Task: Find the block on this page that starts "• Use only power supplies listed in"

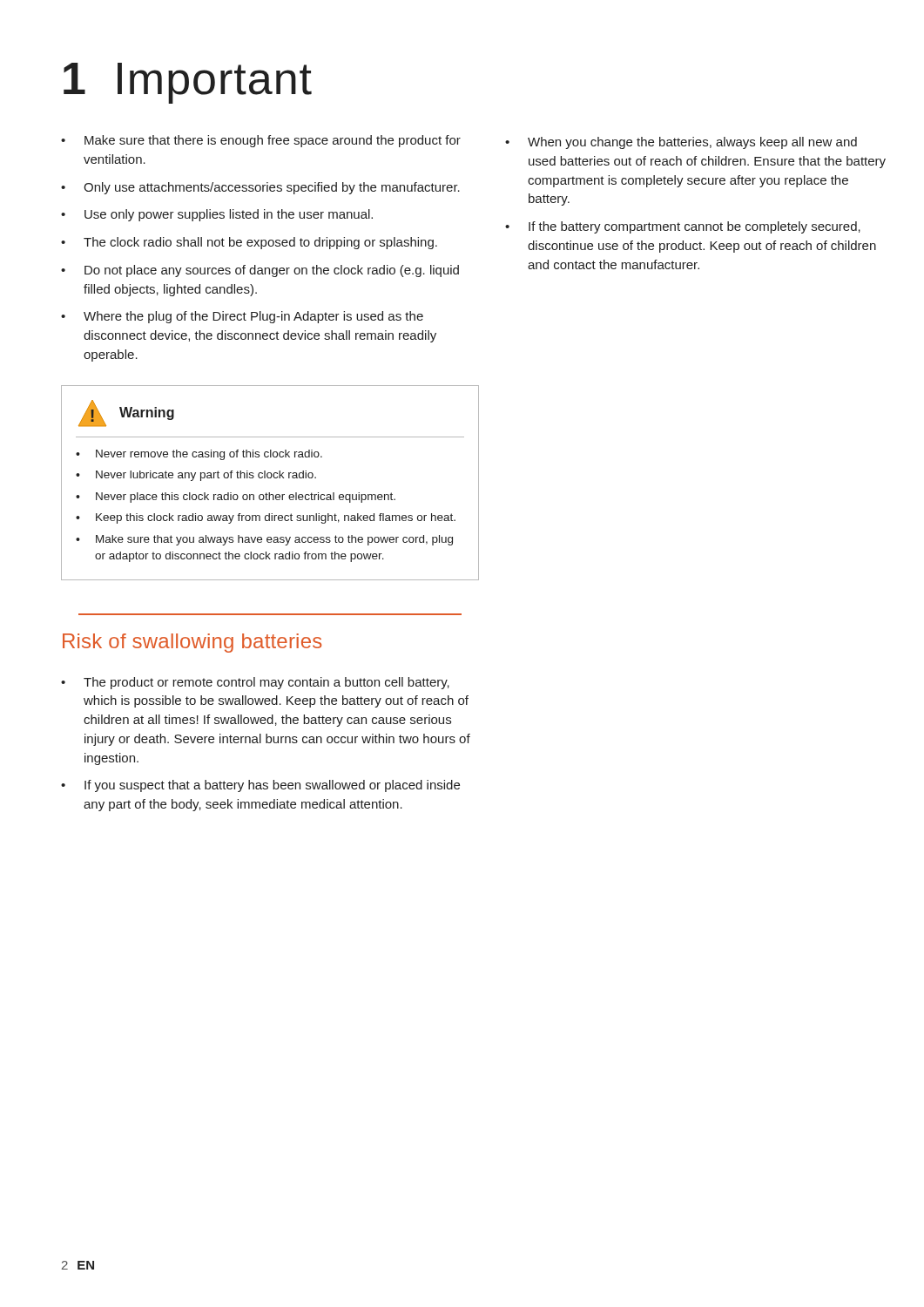Action: point(270,214)
